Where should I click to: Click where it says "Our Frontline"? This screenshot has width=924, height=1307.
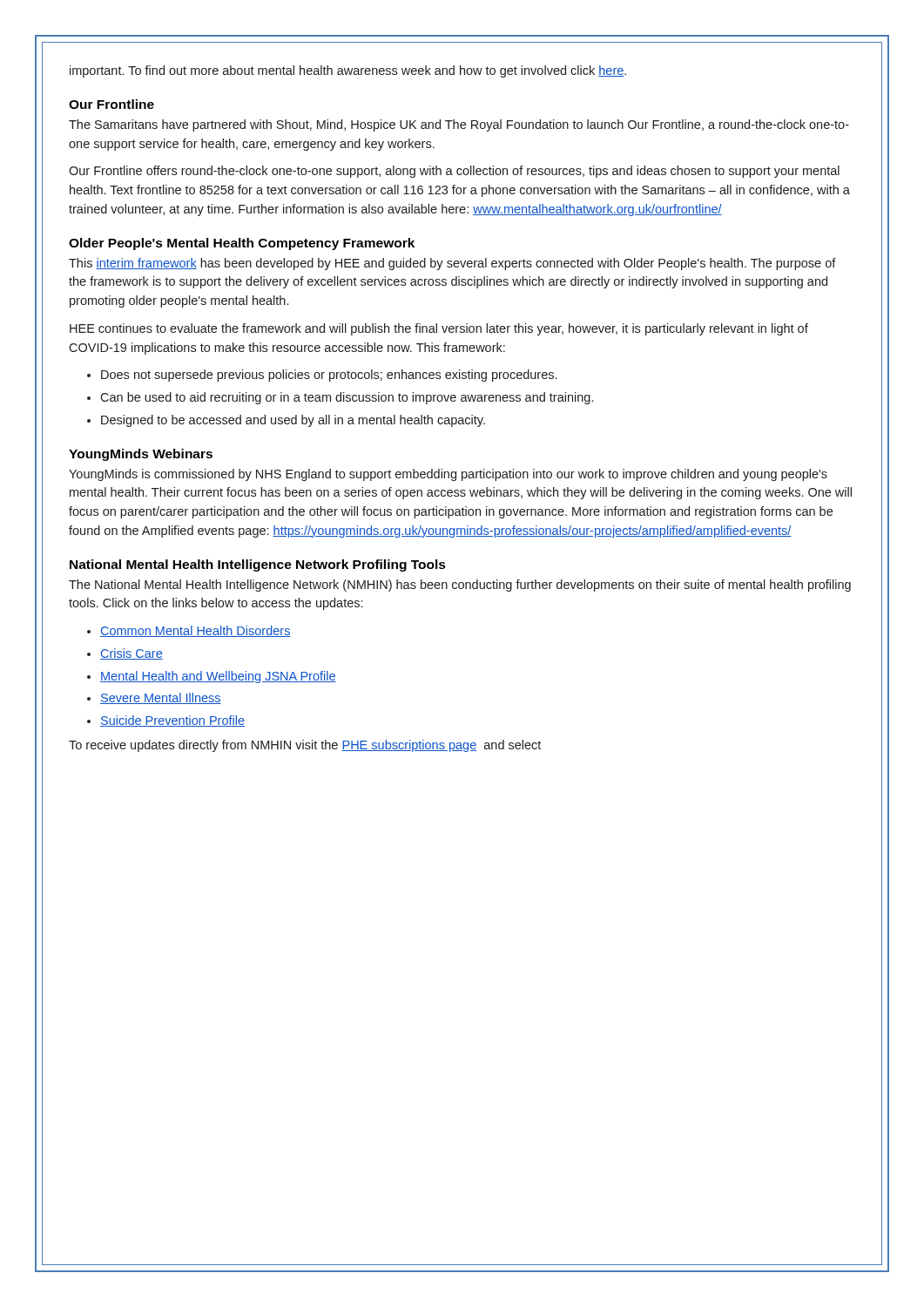(x=112, y=104)
